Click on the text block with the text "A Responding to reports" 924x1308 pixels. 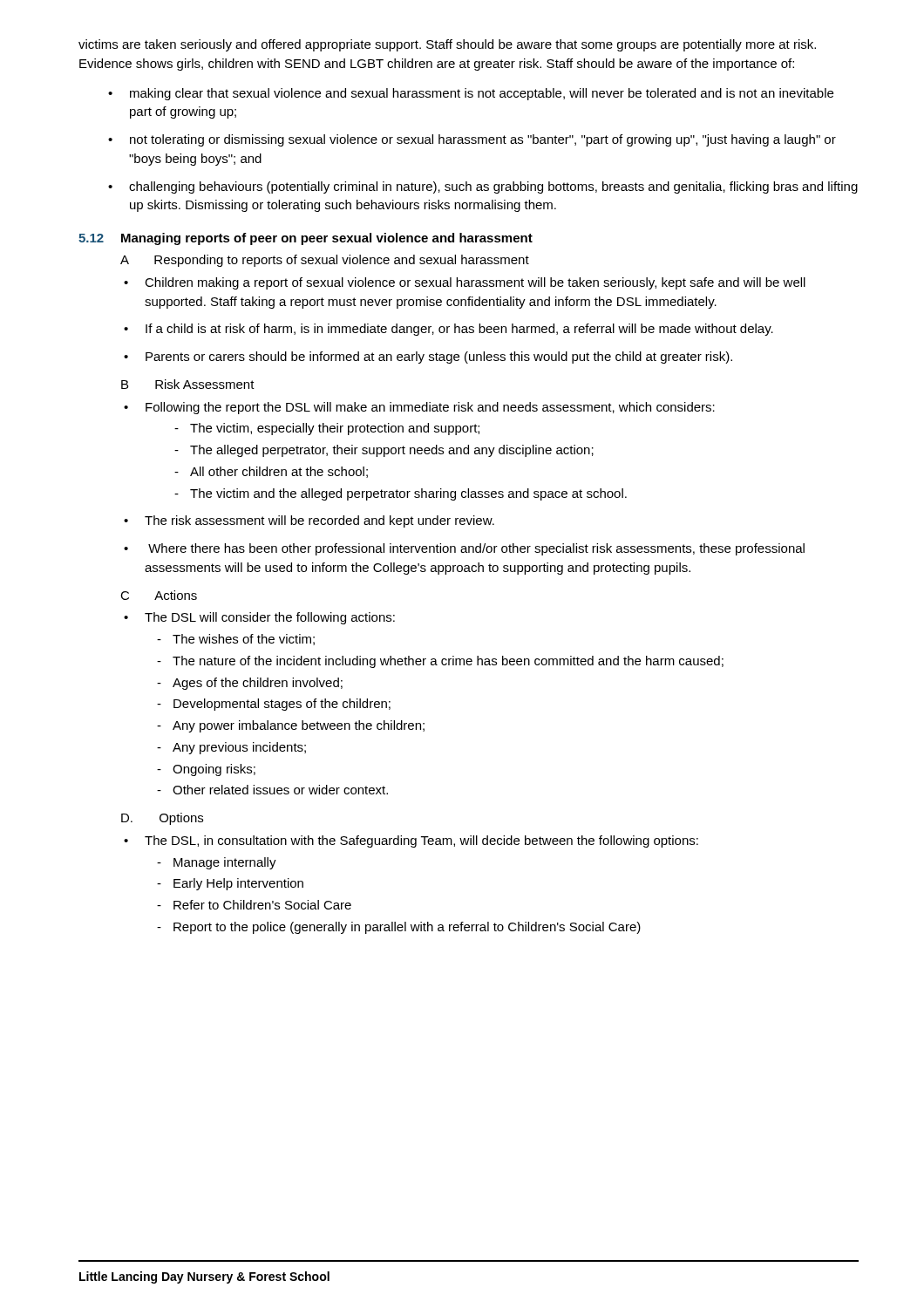pos(325,259)
